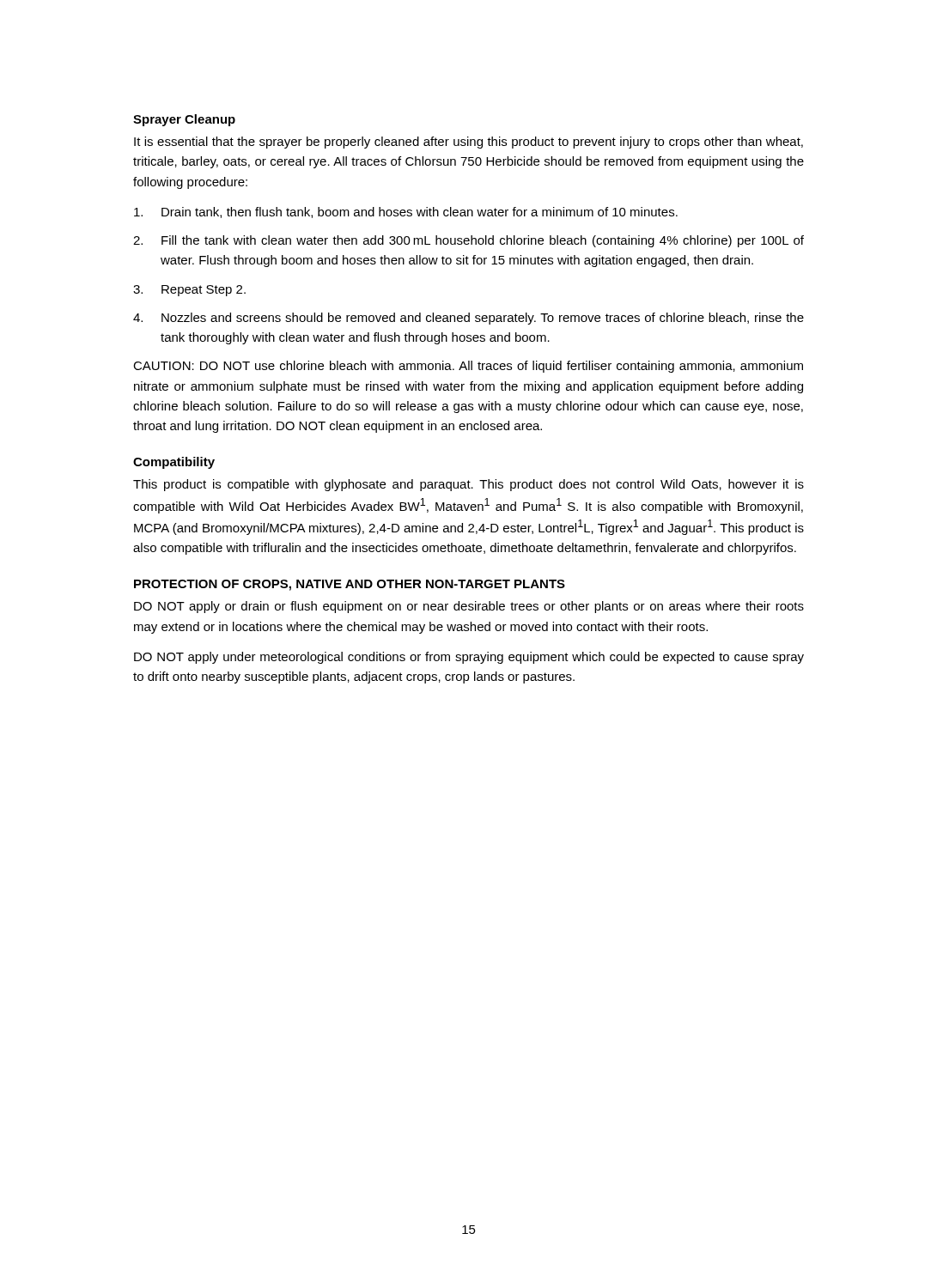
Task: Locate the block starting "3. Repeat Step 2."
Action: [189, 291]
